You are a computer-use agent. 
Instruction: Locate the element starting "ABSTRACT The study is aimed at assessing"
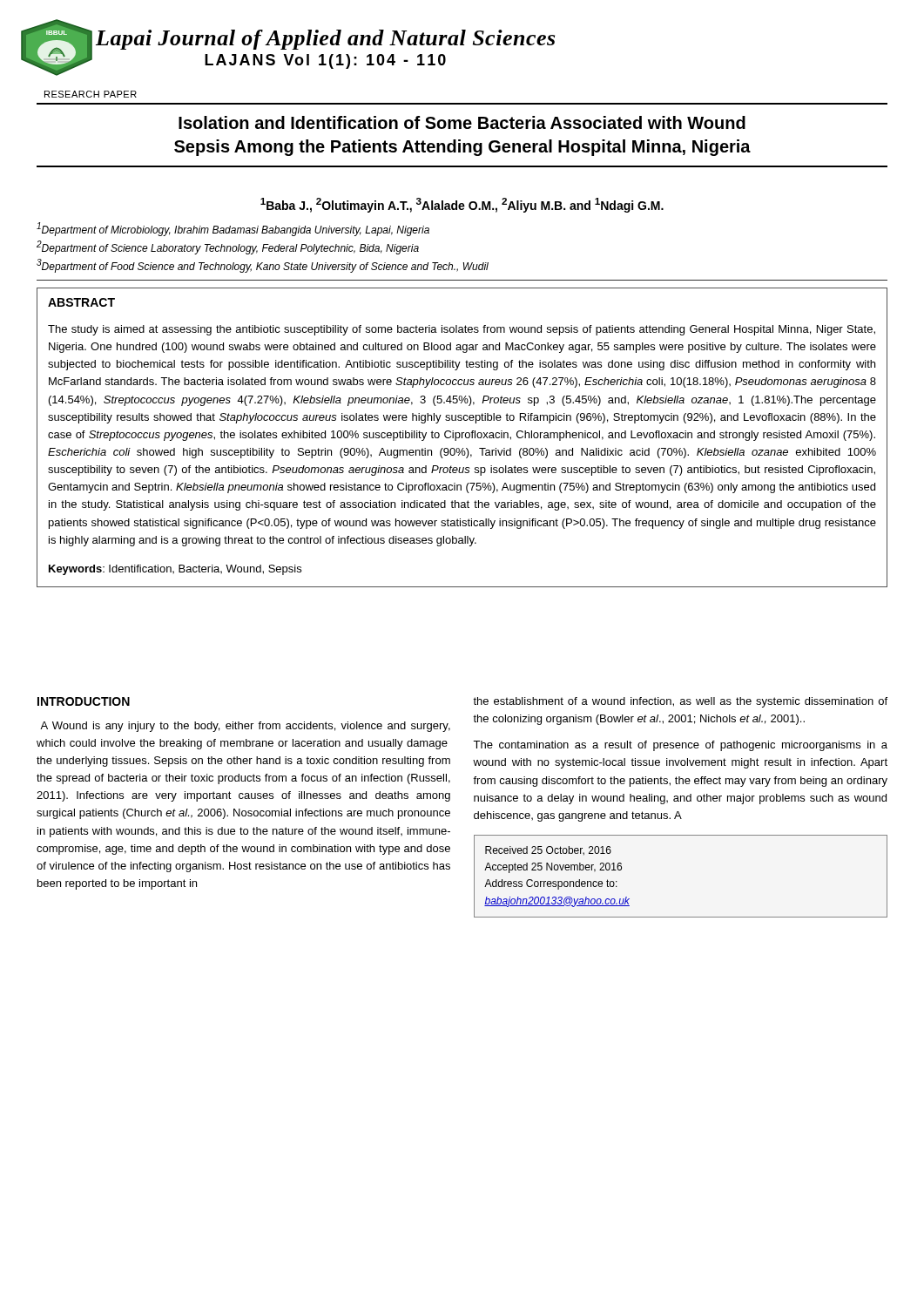pyautogui.click(x=462, y=437)
